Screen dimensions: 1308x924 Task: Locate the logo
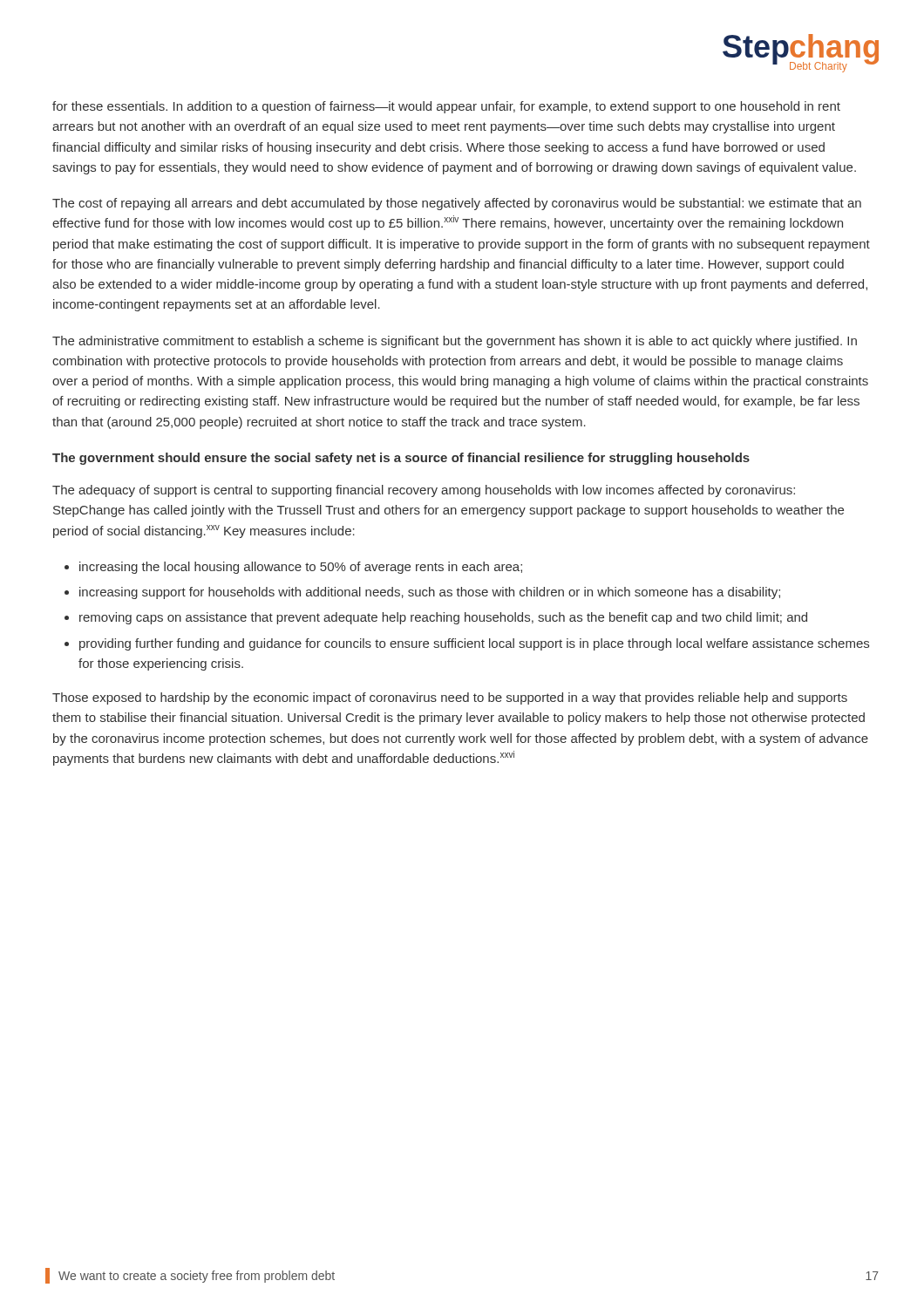click(800, 50)
